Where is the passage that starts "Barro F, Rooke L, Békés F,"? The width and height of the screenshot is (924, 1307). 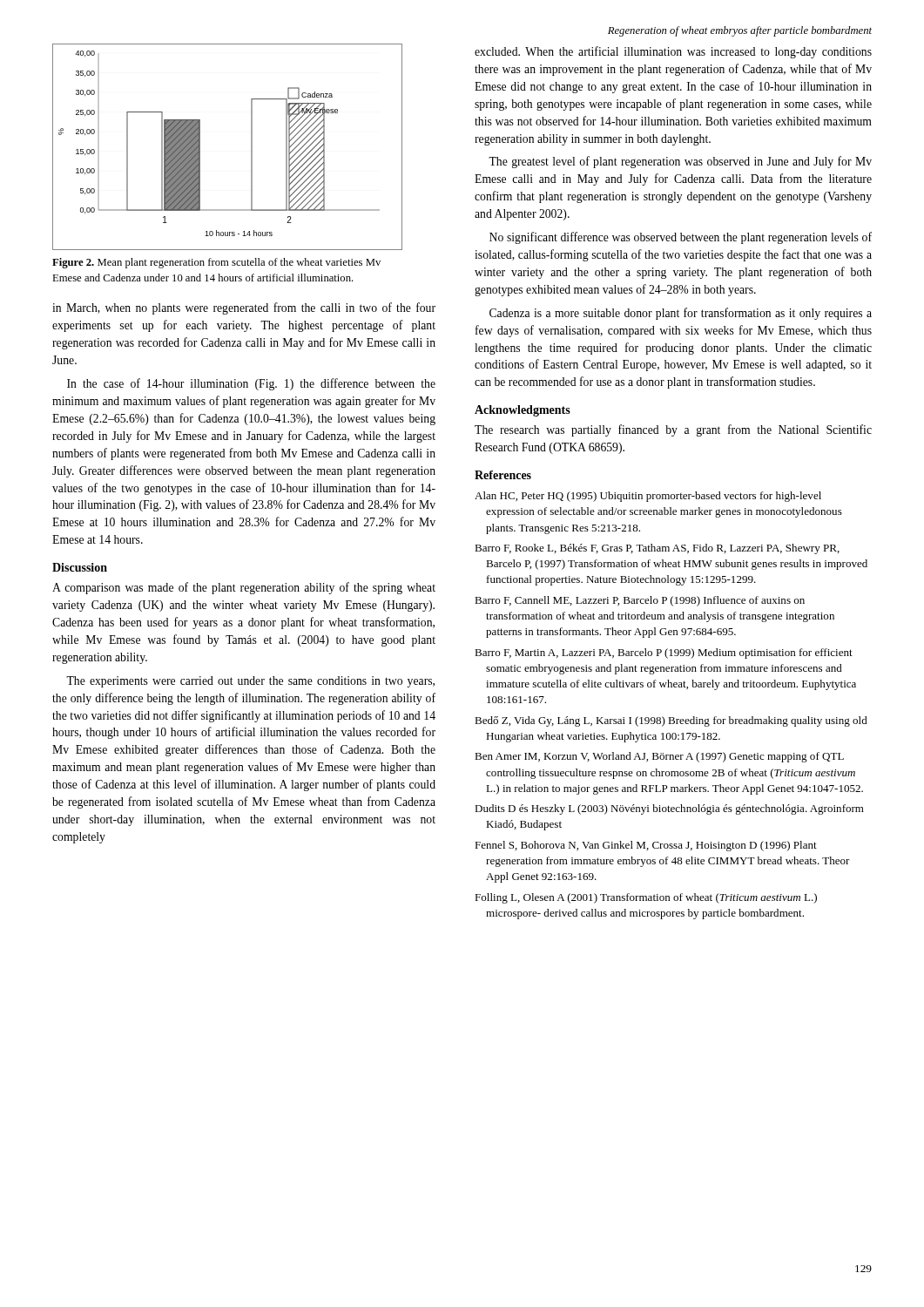(671, 563)
